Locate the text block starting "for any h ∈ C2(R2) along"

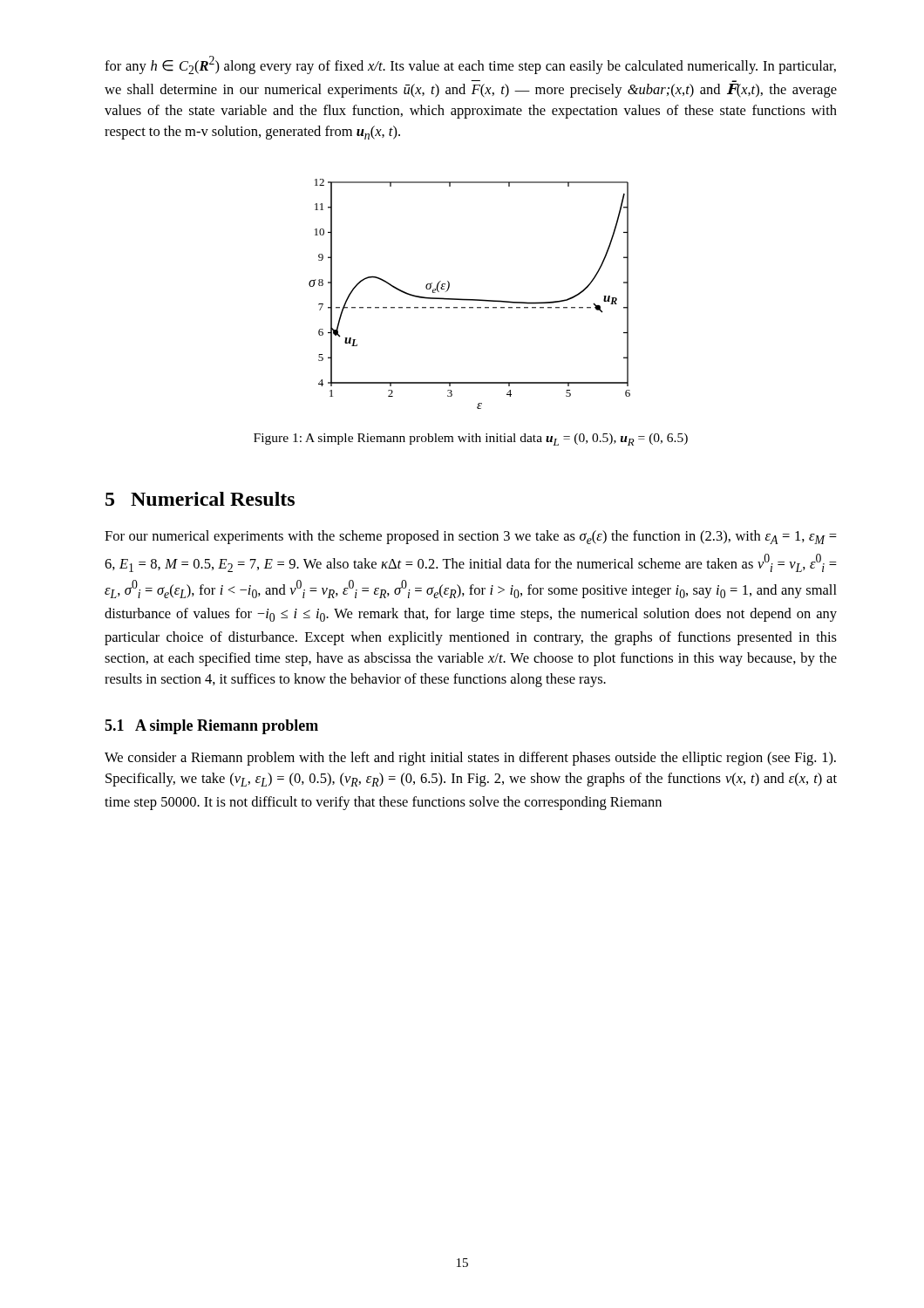click(471, 98)
